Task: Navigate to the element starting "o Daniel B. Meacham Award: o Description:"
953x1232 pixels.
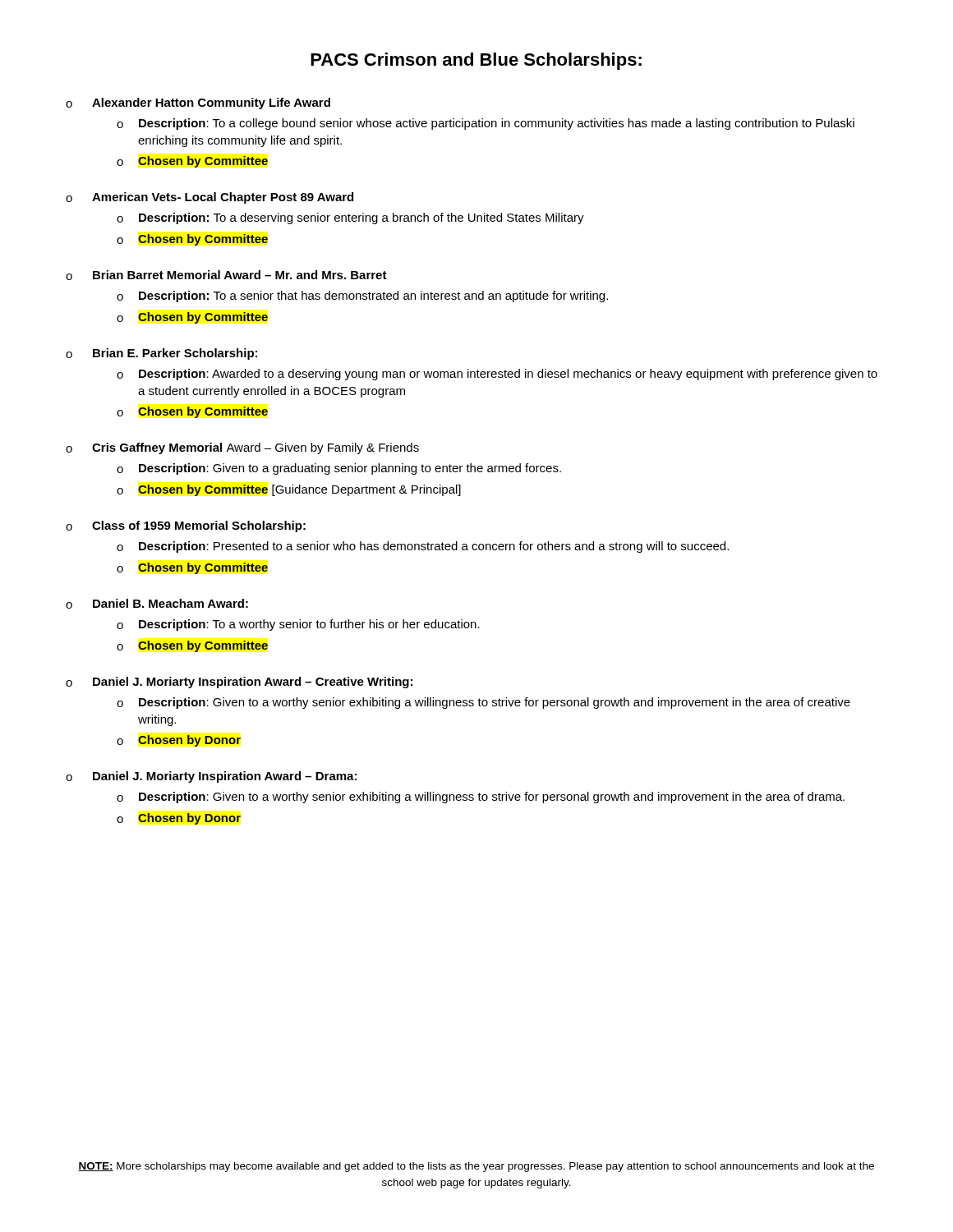Action: click(476, 626)
